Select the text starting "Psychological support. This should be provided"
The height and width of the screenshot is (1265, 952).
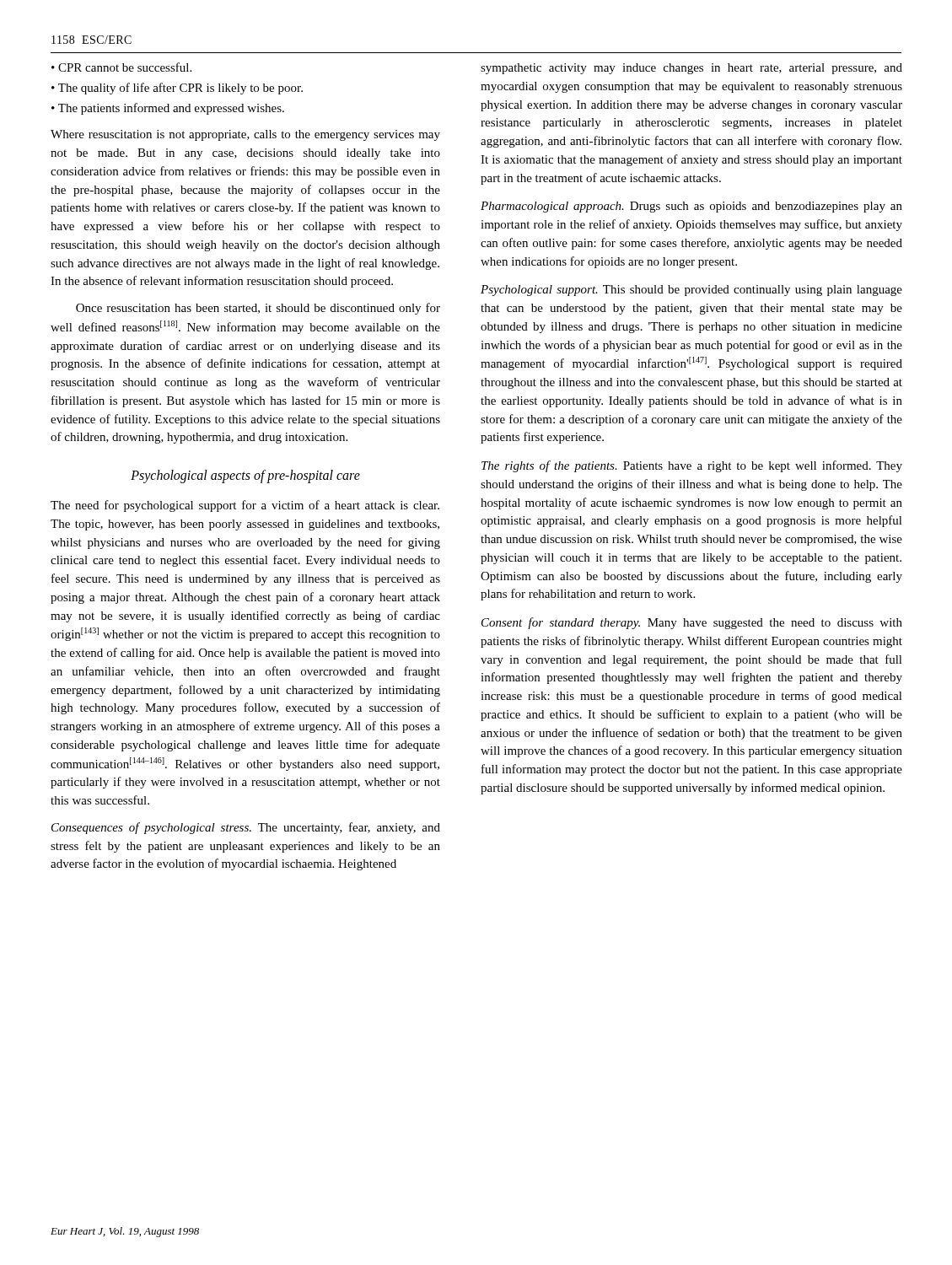(x=691, y=363)
